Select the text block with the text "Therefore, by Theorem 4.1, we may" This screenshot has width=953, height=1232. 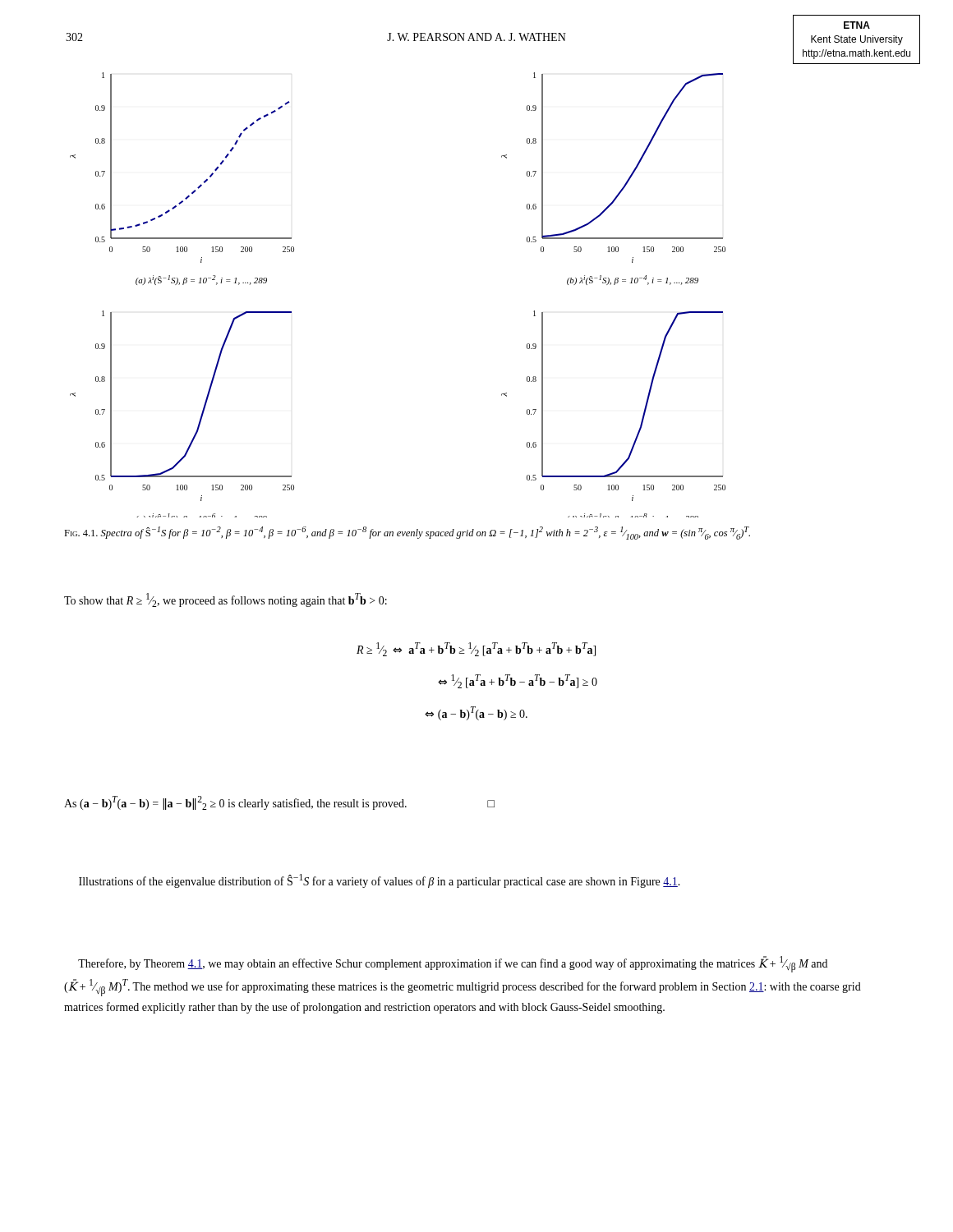(x=462, y=984)
